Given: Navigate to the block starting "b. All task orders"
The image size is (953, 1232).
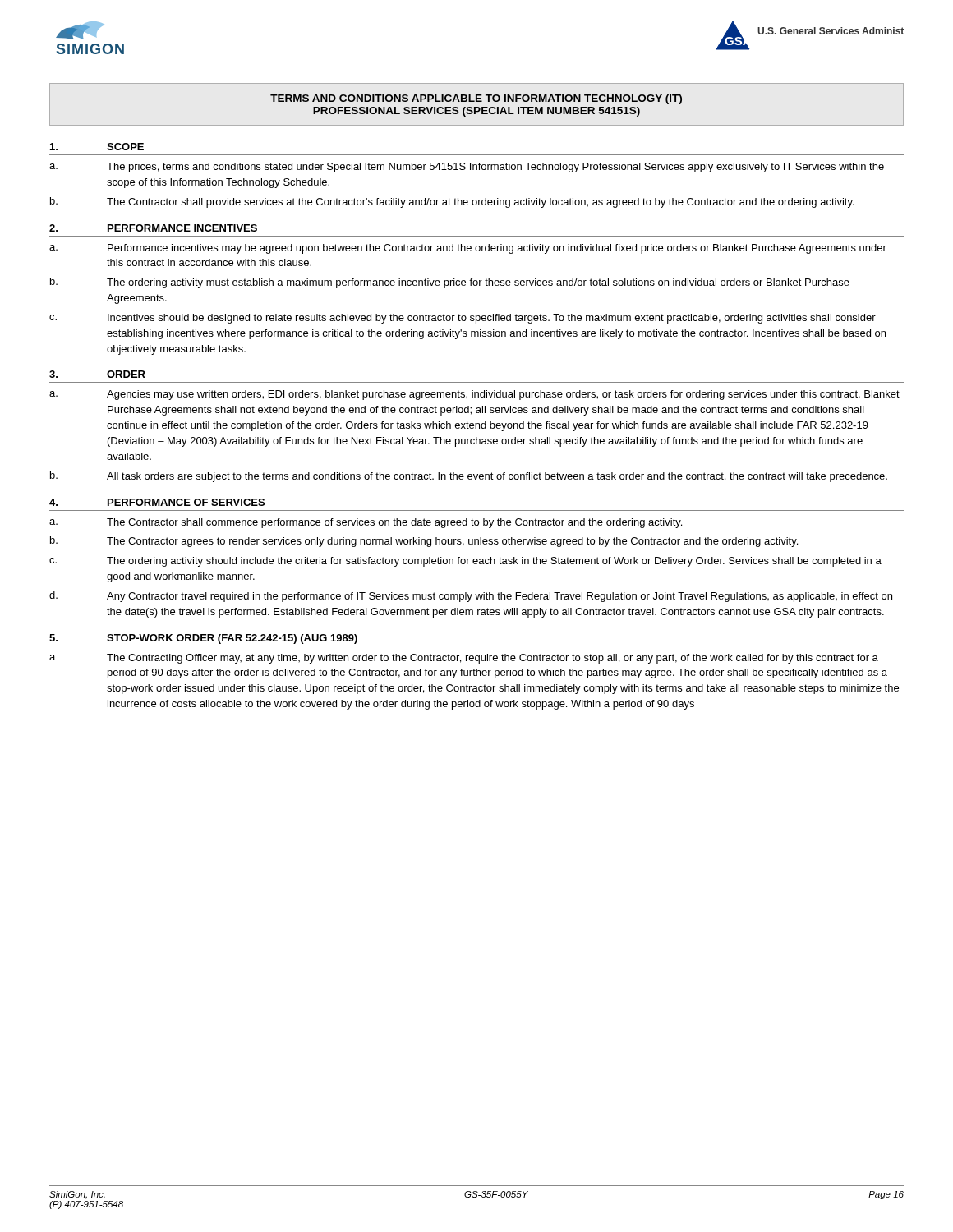Looking at the screenshot, I should pyautogui.click(x=476, y=476).
